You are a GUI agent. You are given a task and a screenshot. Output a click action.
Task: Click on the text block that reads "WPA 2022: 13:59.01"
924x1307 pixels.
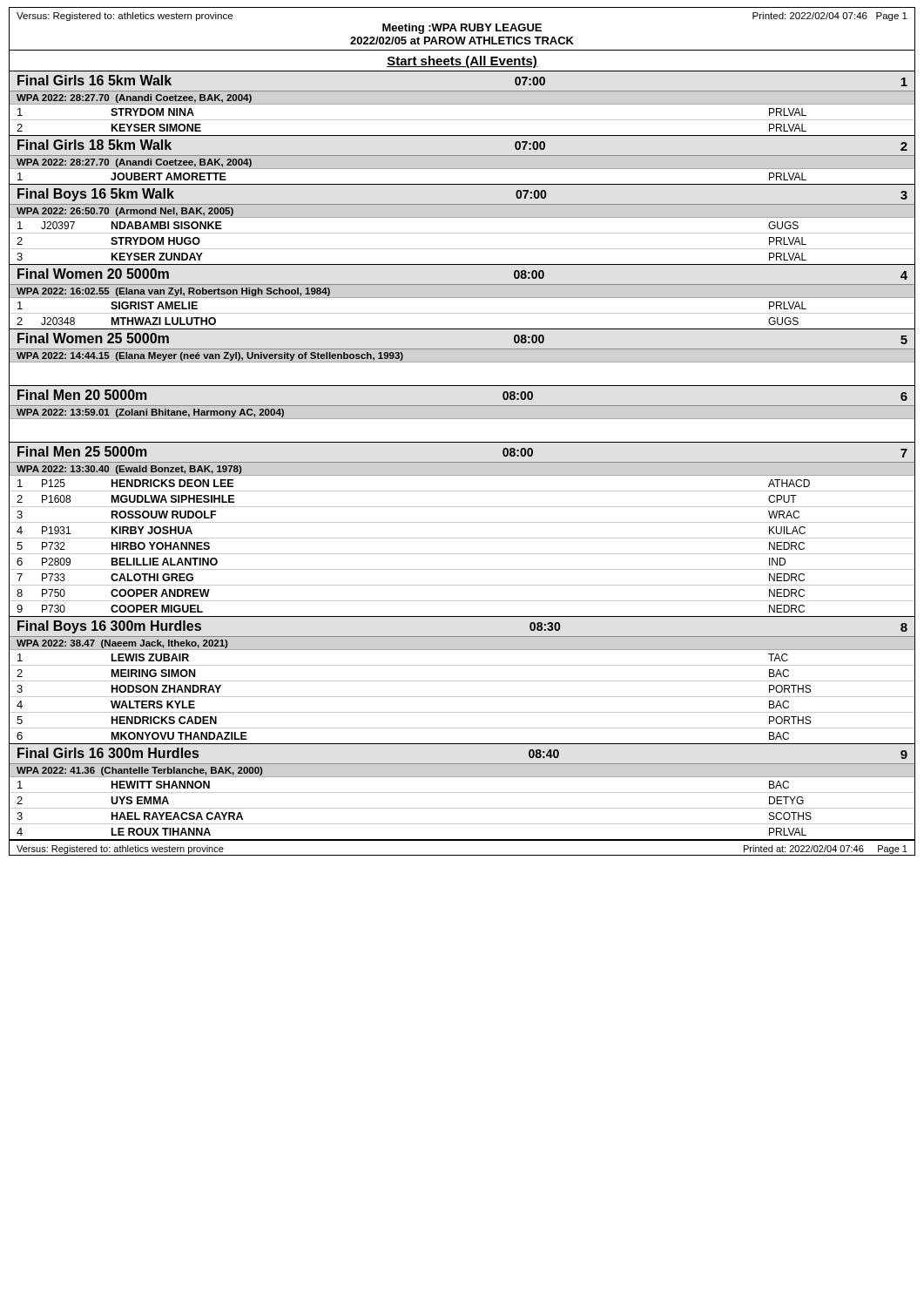pos(150,412)
